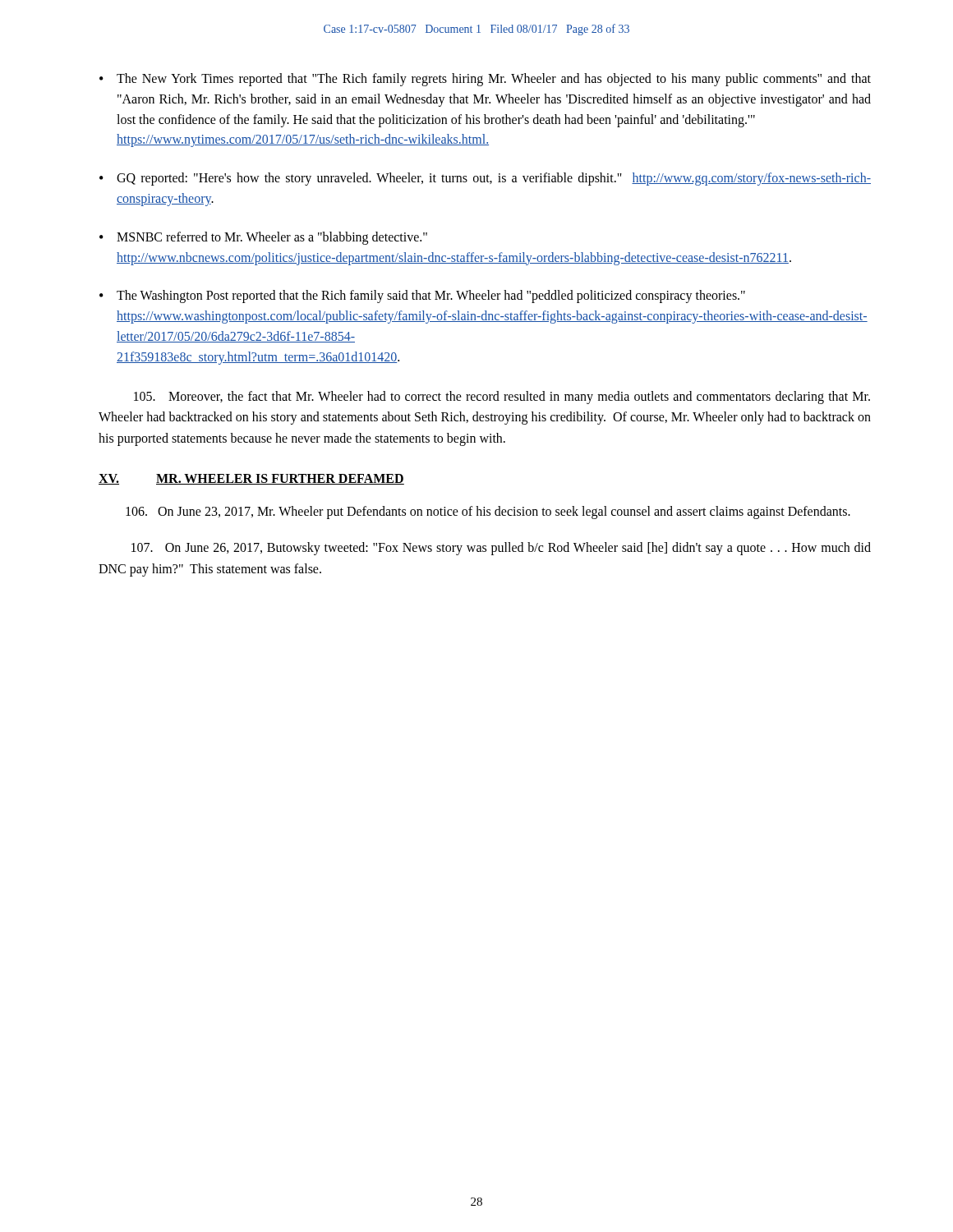Where is the passage that starts "On June 26, 2017, Butowsky tweeted:"?
This screenshot has width=953, height=1232.
pos(485,558)
